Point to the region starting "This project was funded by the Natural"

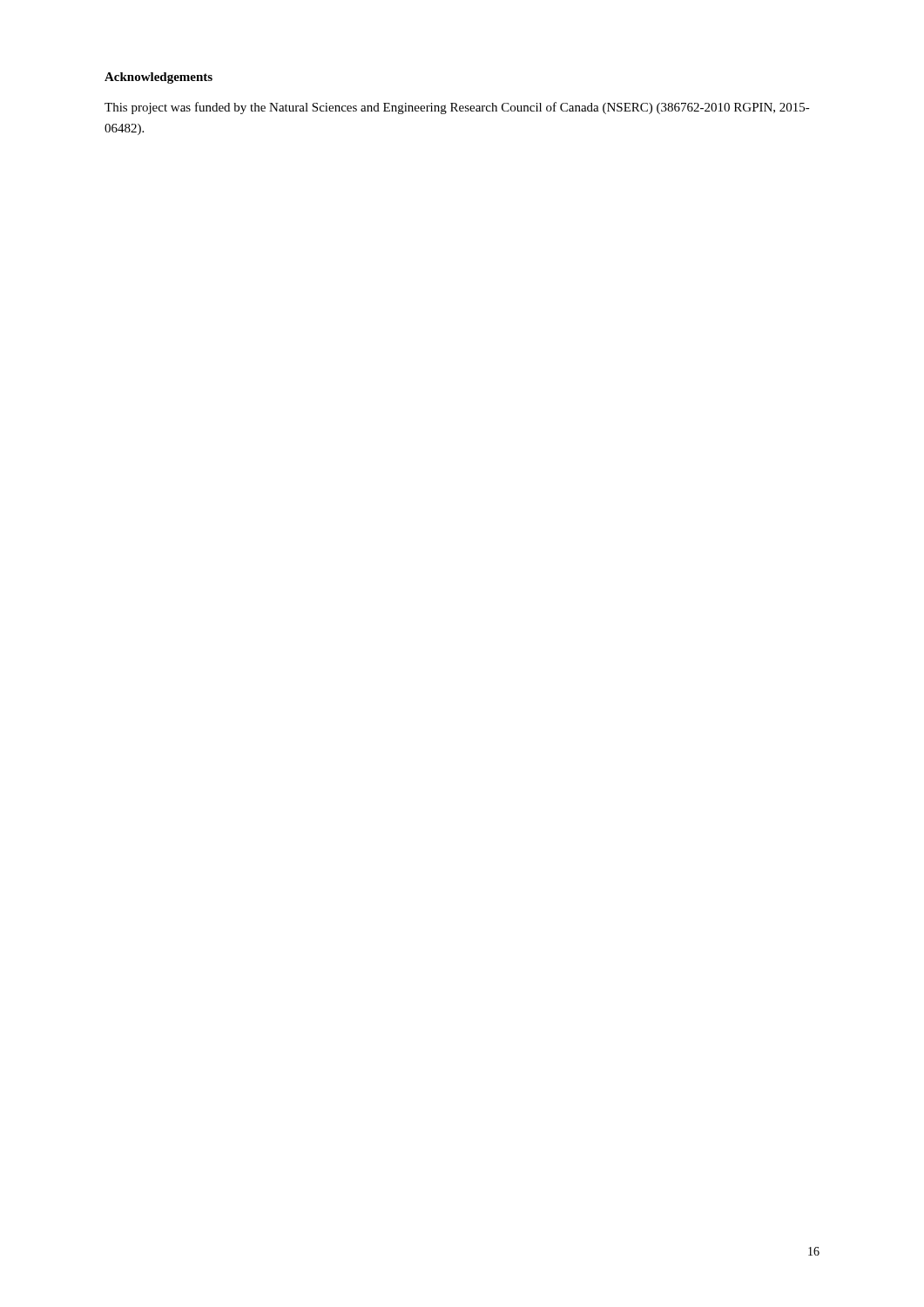click(457, 118)
